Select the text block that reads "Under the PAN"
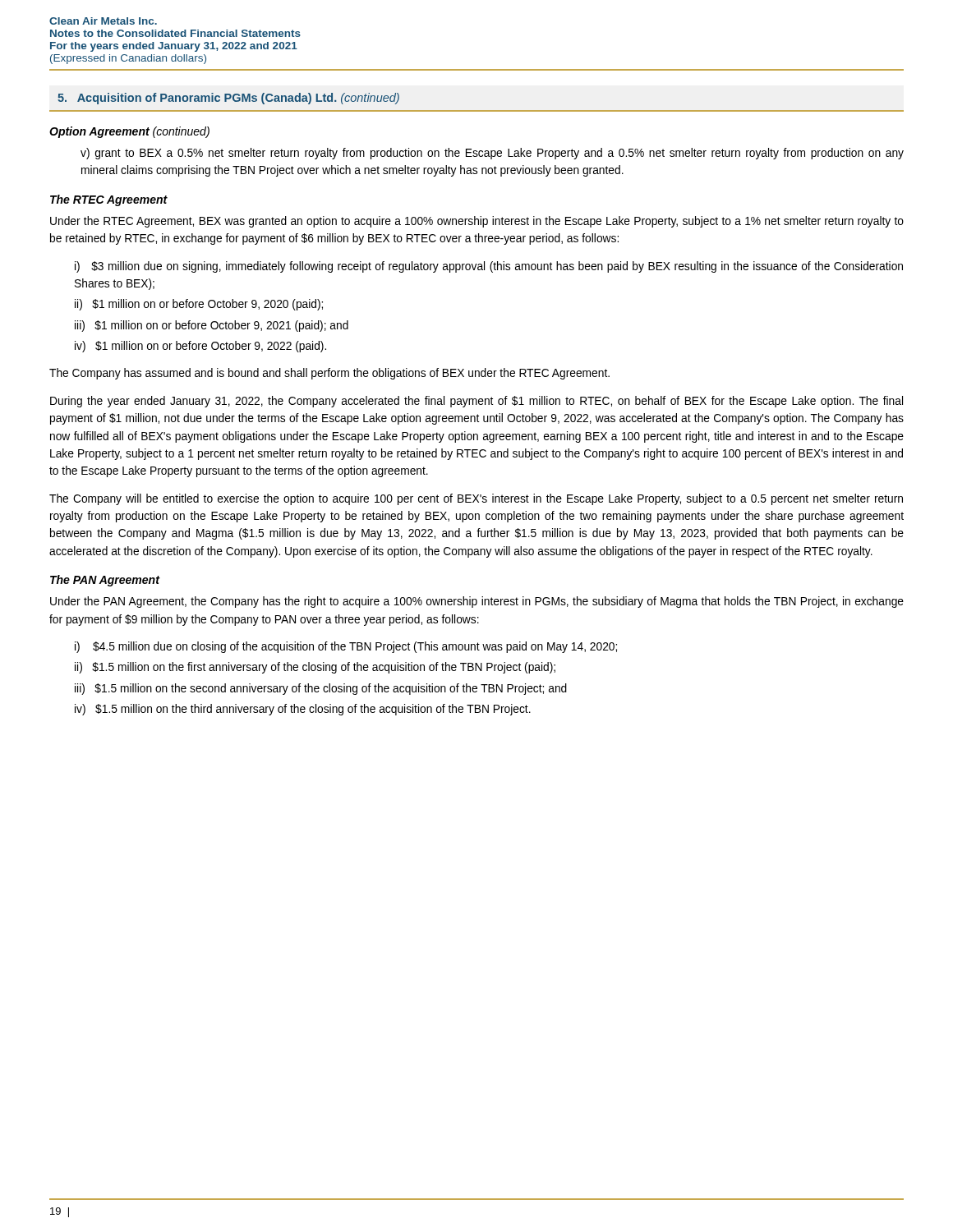 pos(476,611)
